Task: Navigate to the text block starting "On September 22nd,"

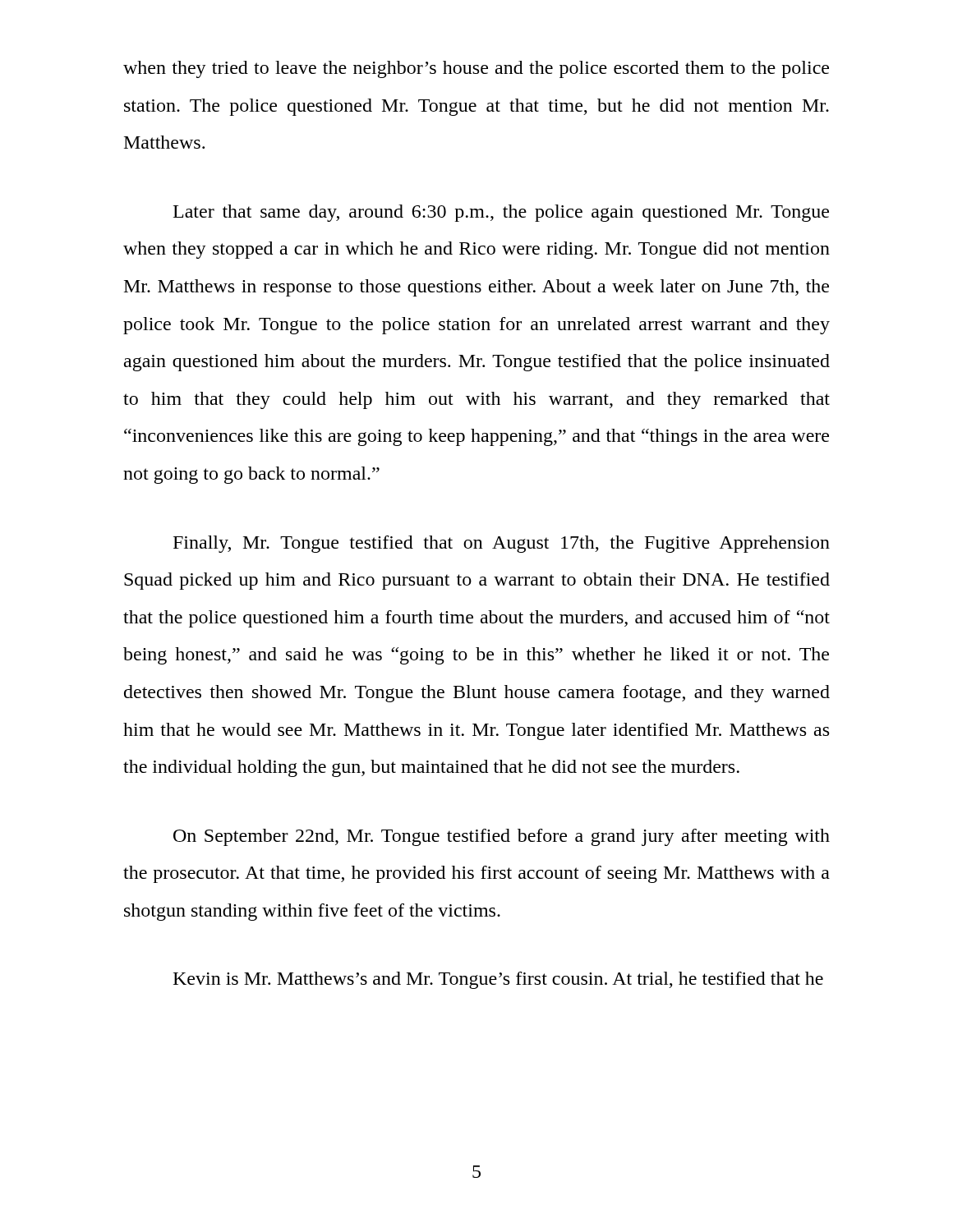Action: [476, 872]
